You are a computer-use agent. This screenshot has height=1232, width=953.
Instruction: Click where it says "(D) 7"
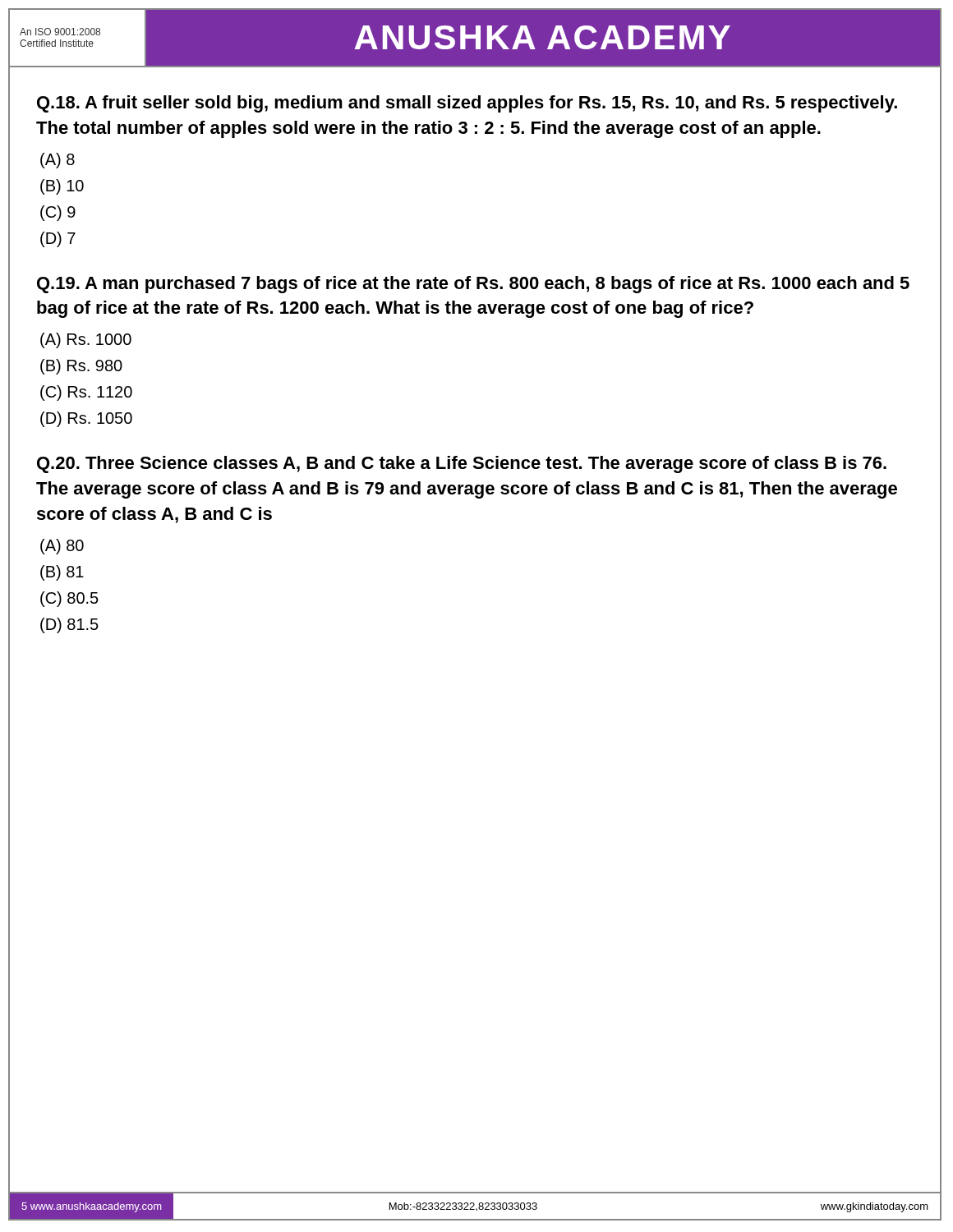pyautogui.click(x=58, y=238)
